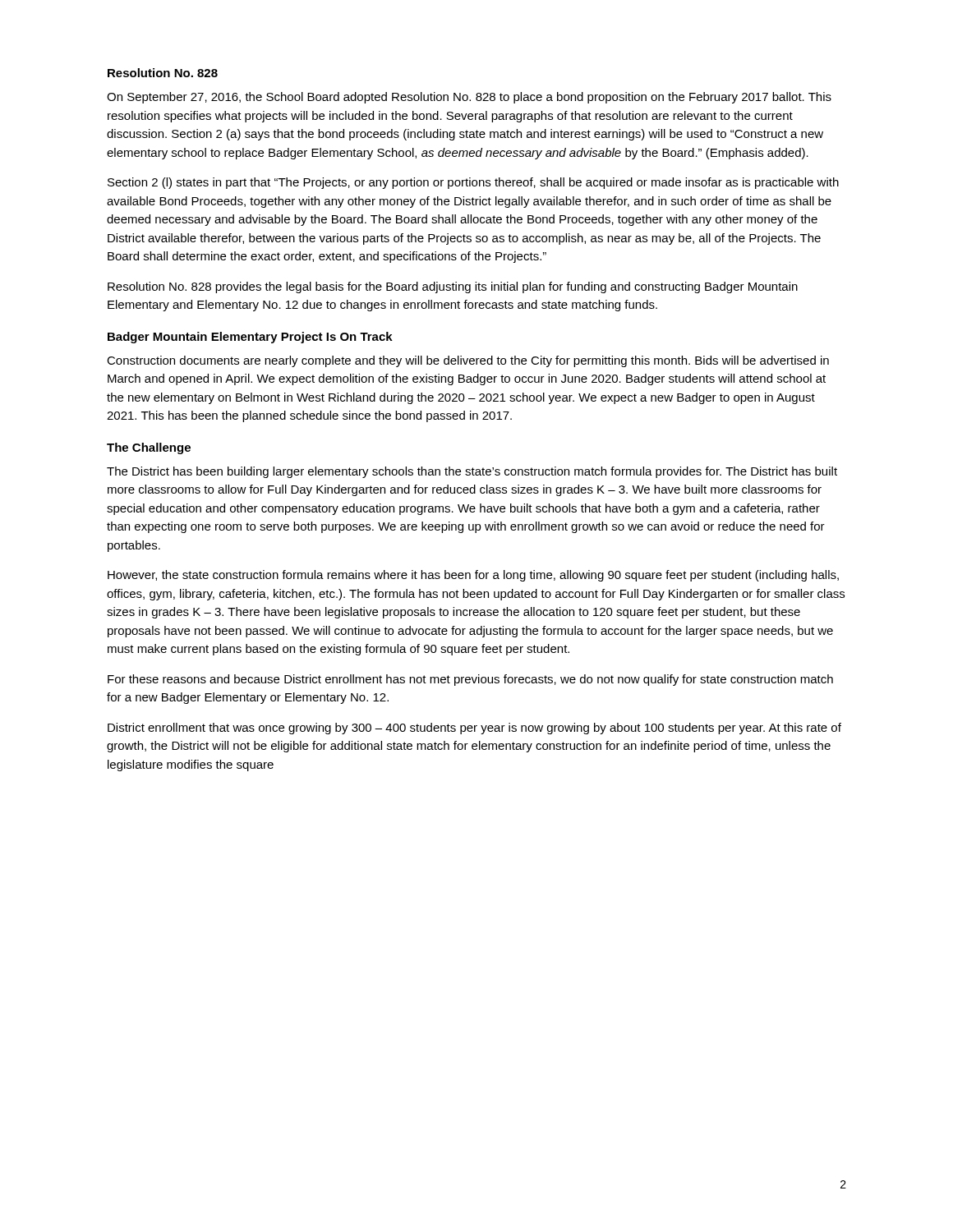
Task: Find the block on this page that starts "However, the state construction formula remains where it"
Action: pos(476,612)
